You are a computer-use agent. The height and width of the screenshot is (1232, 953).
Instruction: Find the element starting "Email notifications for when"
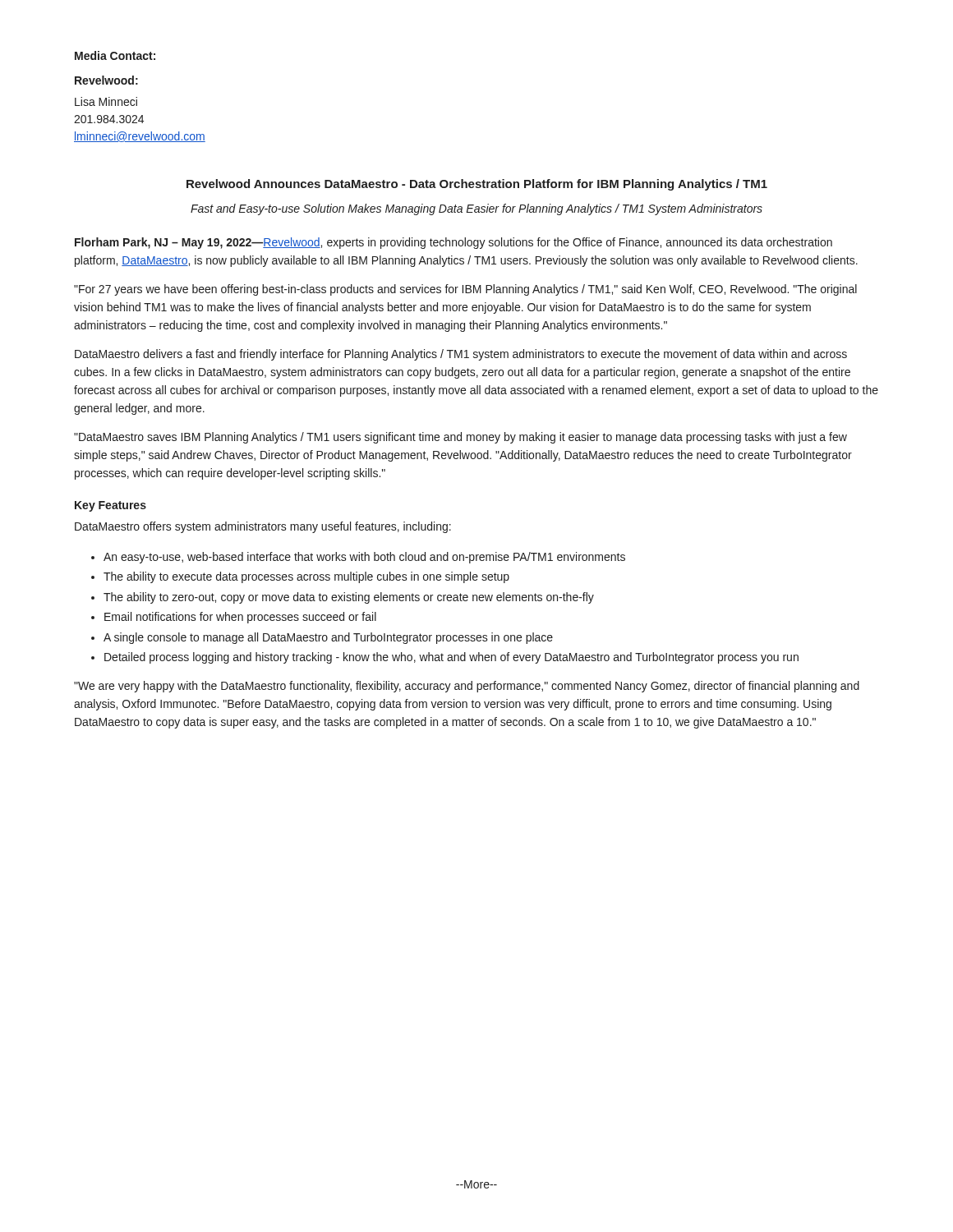(x=240, y=617)
